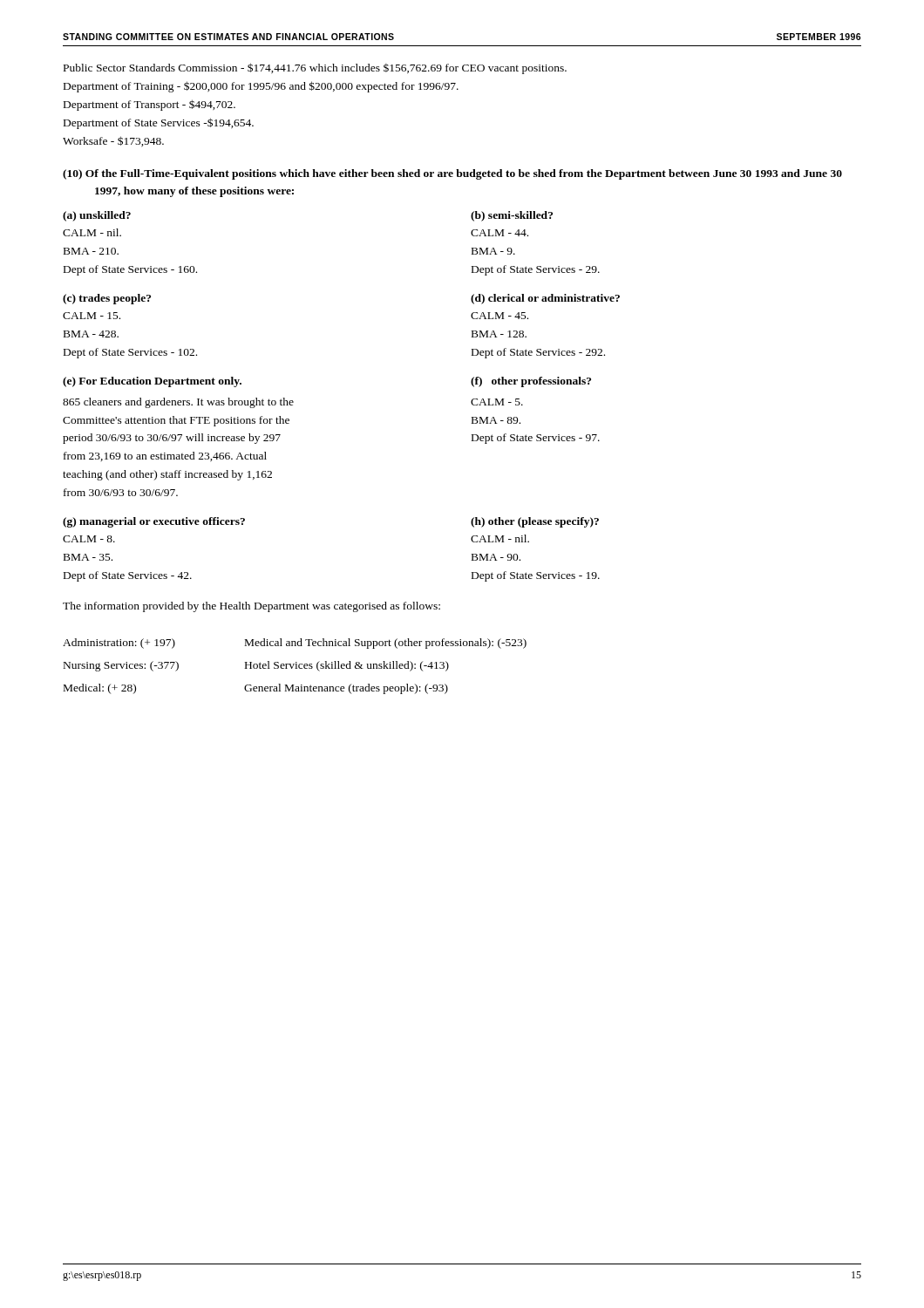Point to the text block starting "(h) other (please specify)? CALM - nil. BMA"
The image size is (924, 1308).
(535, 522)
